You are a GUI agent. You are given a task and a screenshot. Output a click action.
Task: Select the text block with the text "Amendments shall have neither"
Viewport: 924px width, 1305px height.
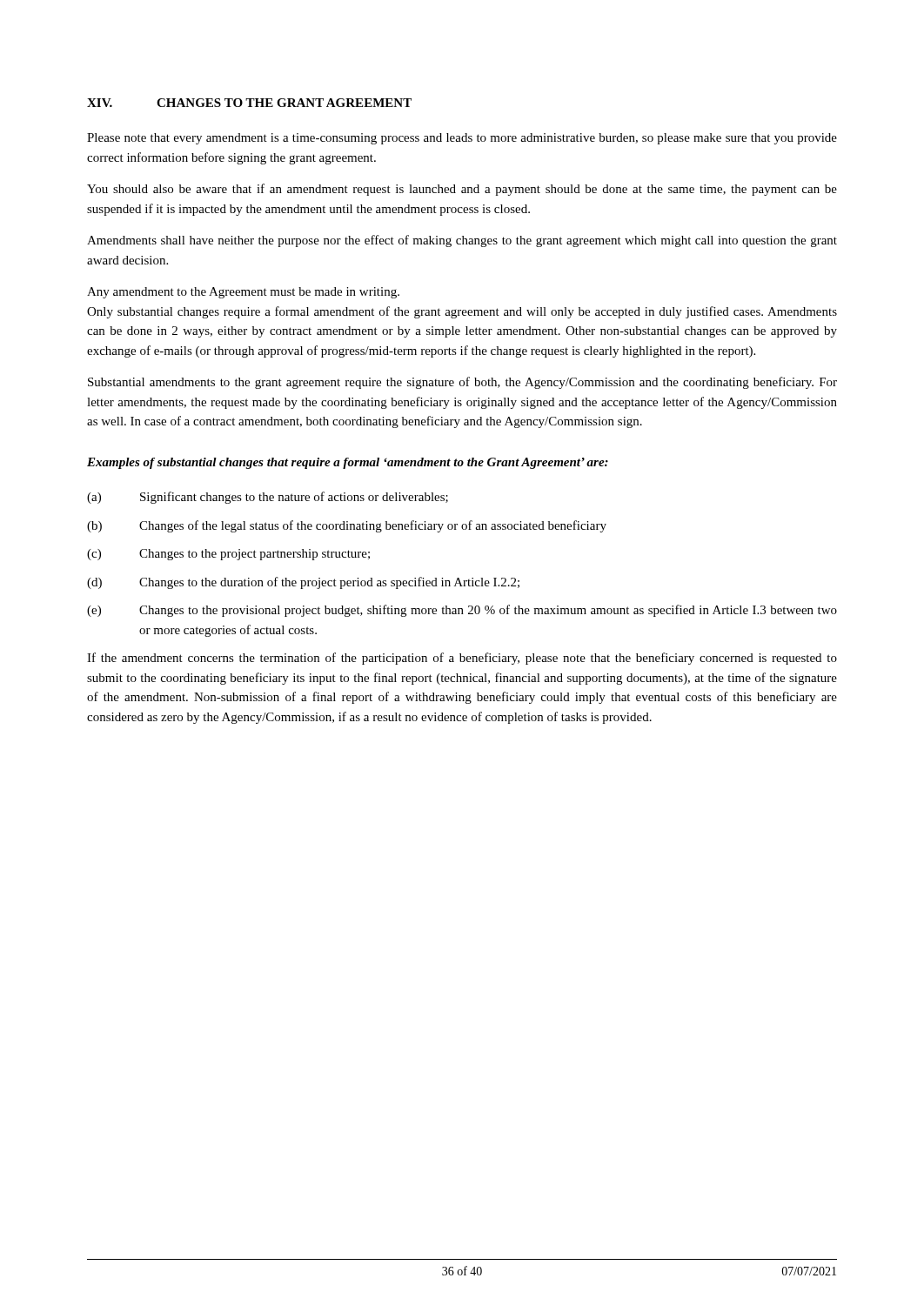coord(462,250)
